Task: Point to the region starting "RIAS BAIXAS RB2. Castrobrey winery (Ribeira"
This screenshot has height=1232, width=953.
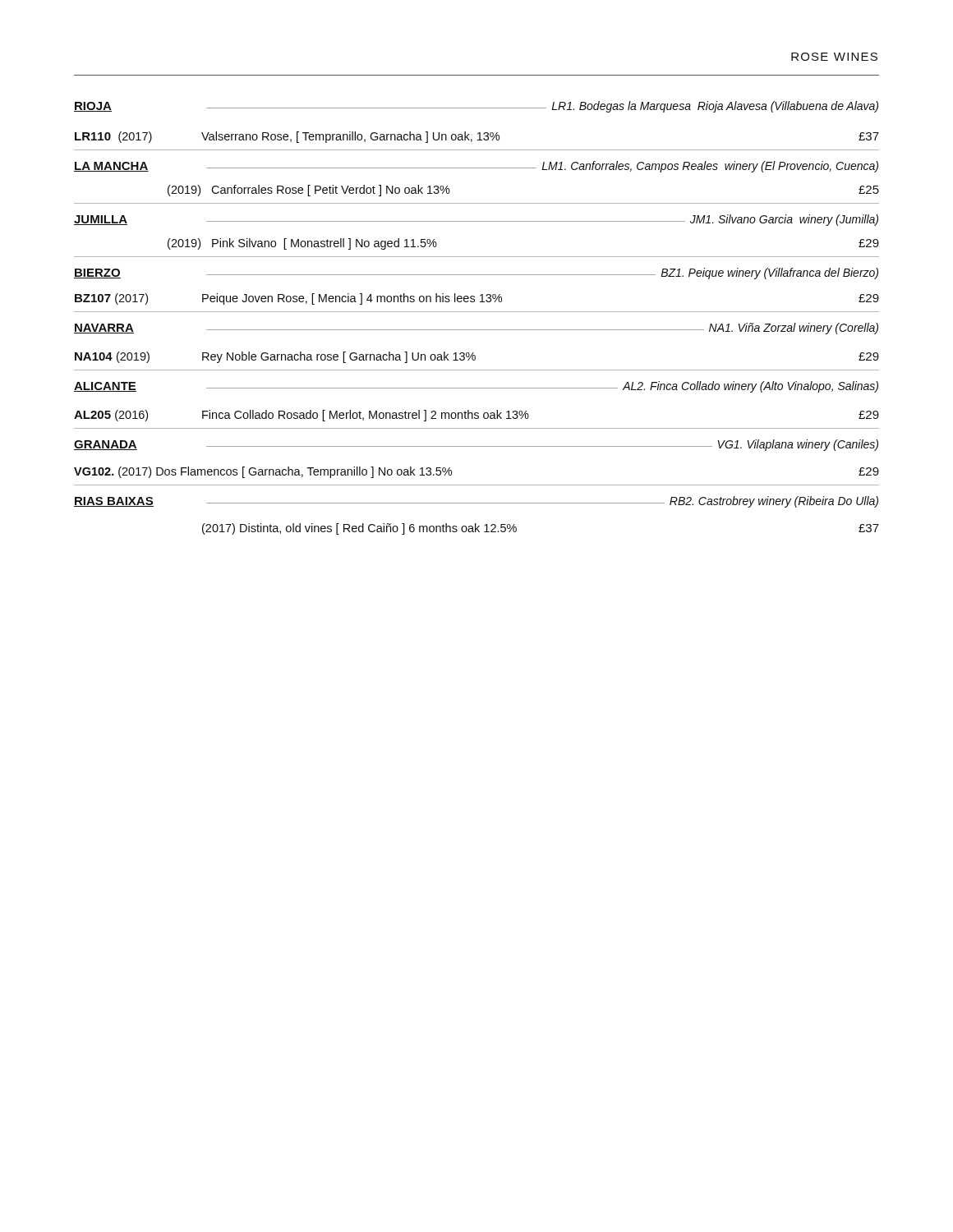Action: pos(476,501)
